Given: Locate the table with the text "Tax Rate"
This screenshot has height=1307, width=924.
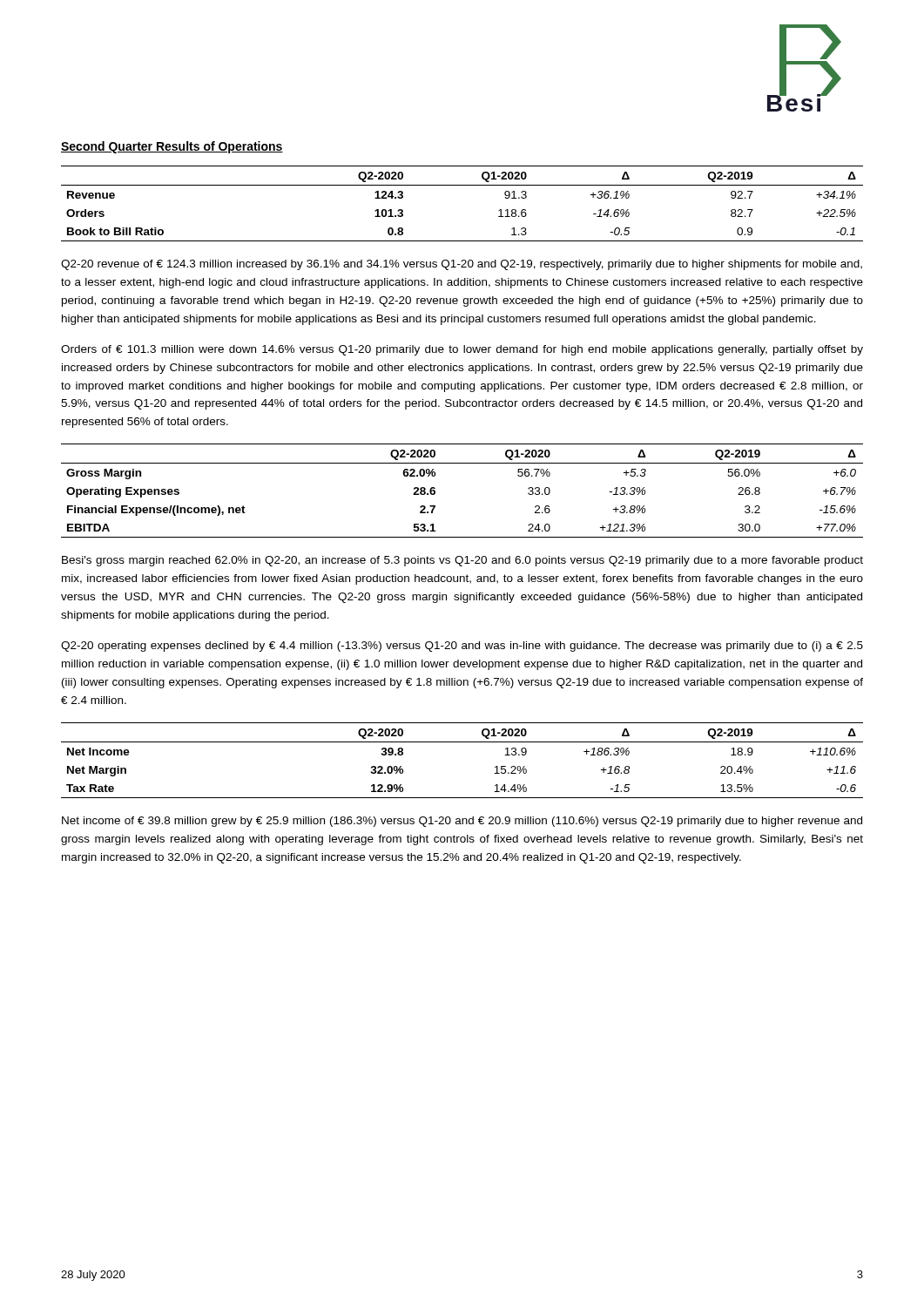Looking at the screenshot, I should coord(462,760).
